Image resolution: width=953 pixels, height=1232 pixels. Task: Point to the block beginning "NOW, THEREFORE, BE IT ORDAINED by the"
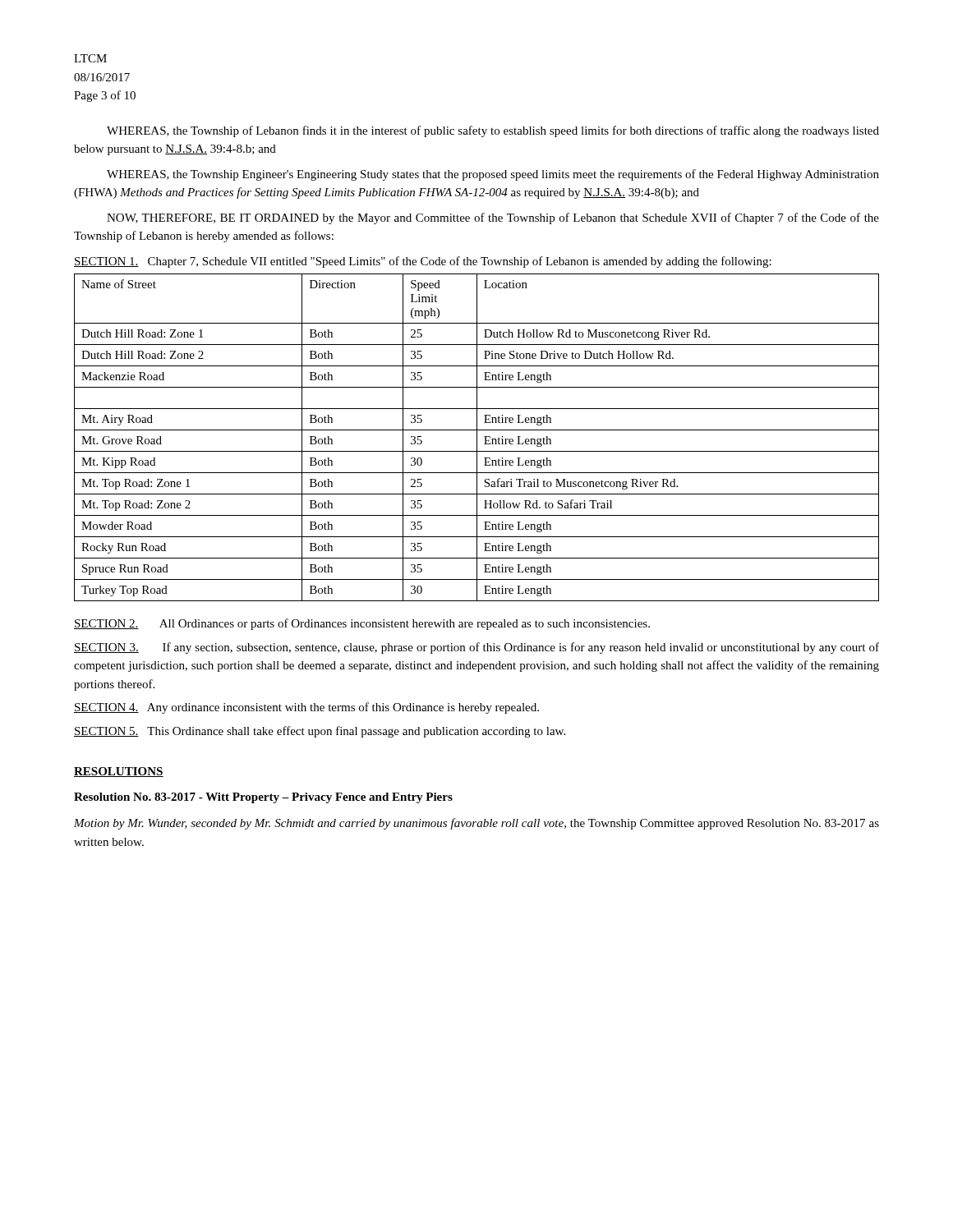point(476,227)
